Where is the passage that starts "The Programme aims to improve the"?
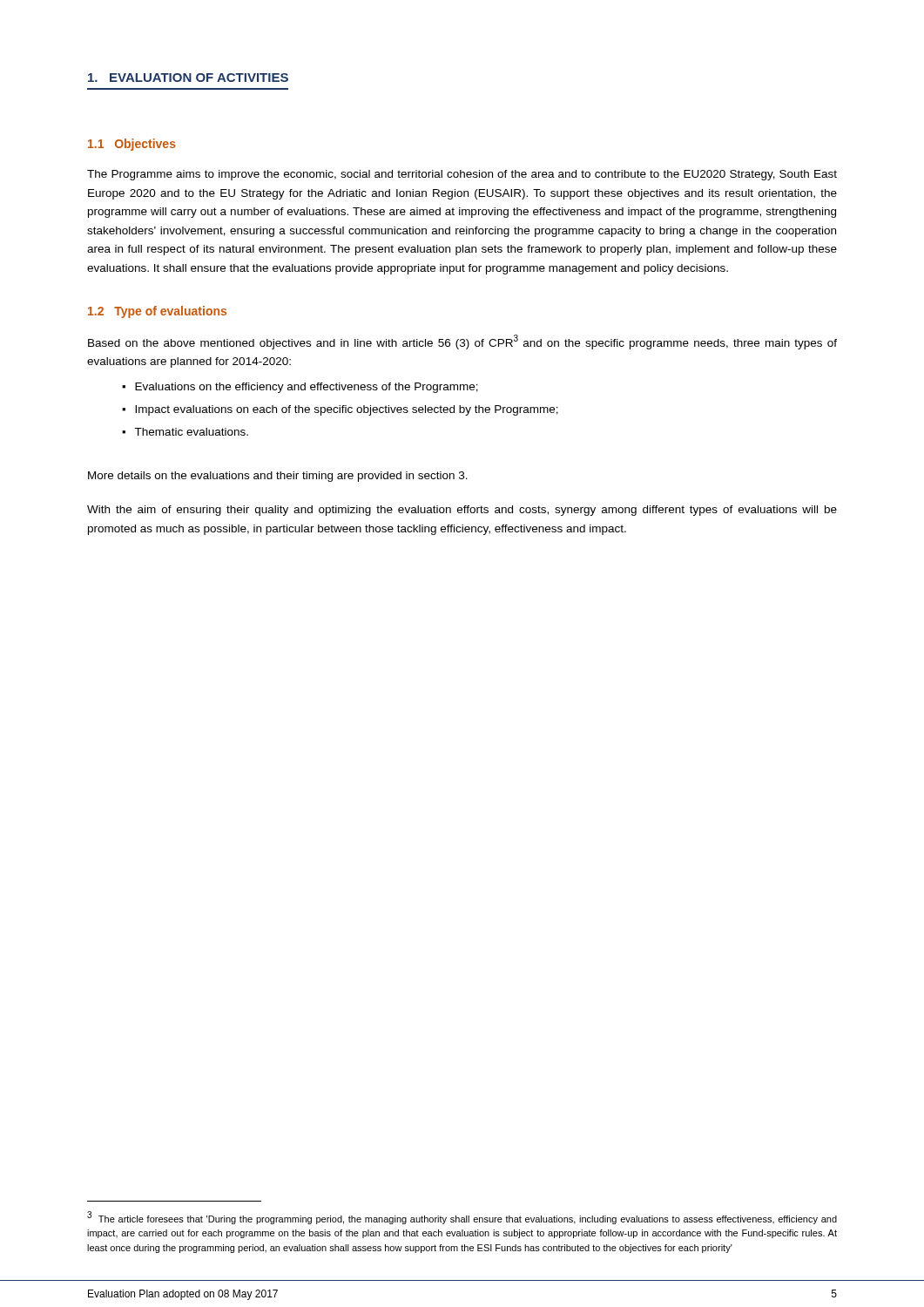This screenshot has width=924, height=1307. coord(462,221)
